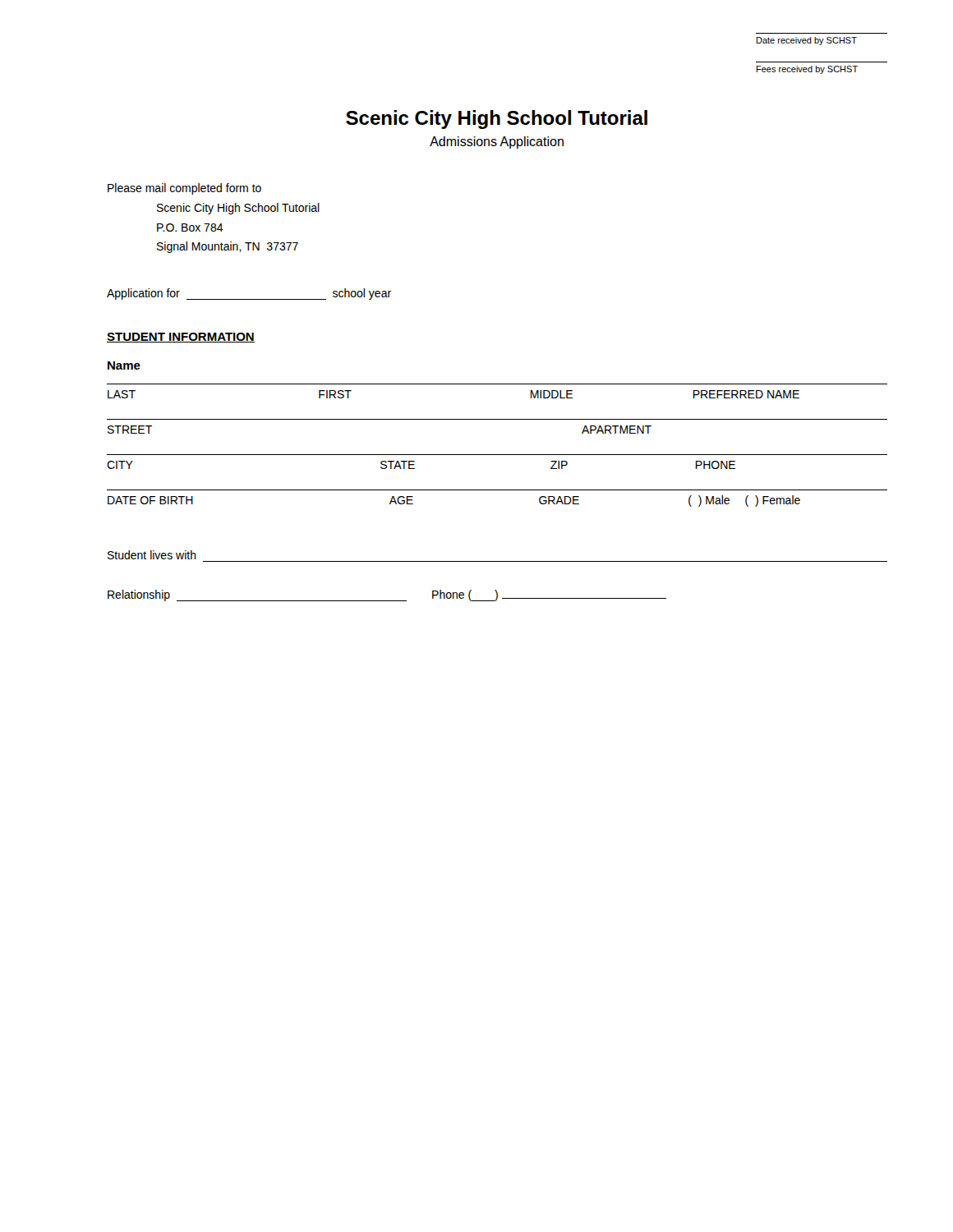Select the table
The height and width of the screenshot is (1232, 953).
(497, 454)
